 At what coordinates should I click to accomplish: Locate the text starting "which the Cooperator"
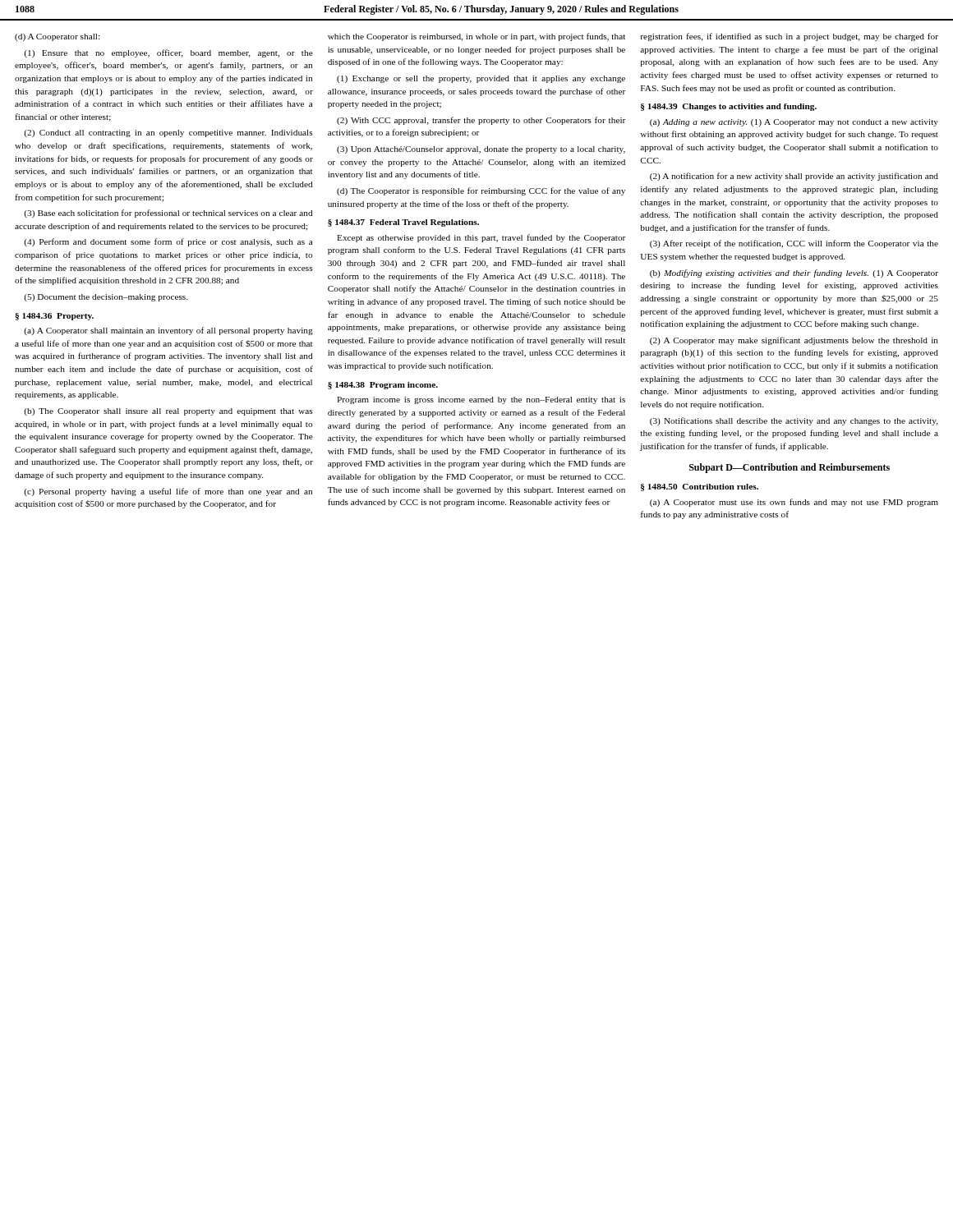tap(476, 120)
